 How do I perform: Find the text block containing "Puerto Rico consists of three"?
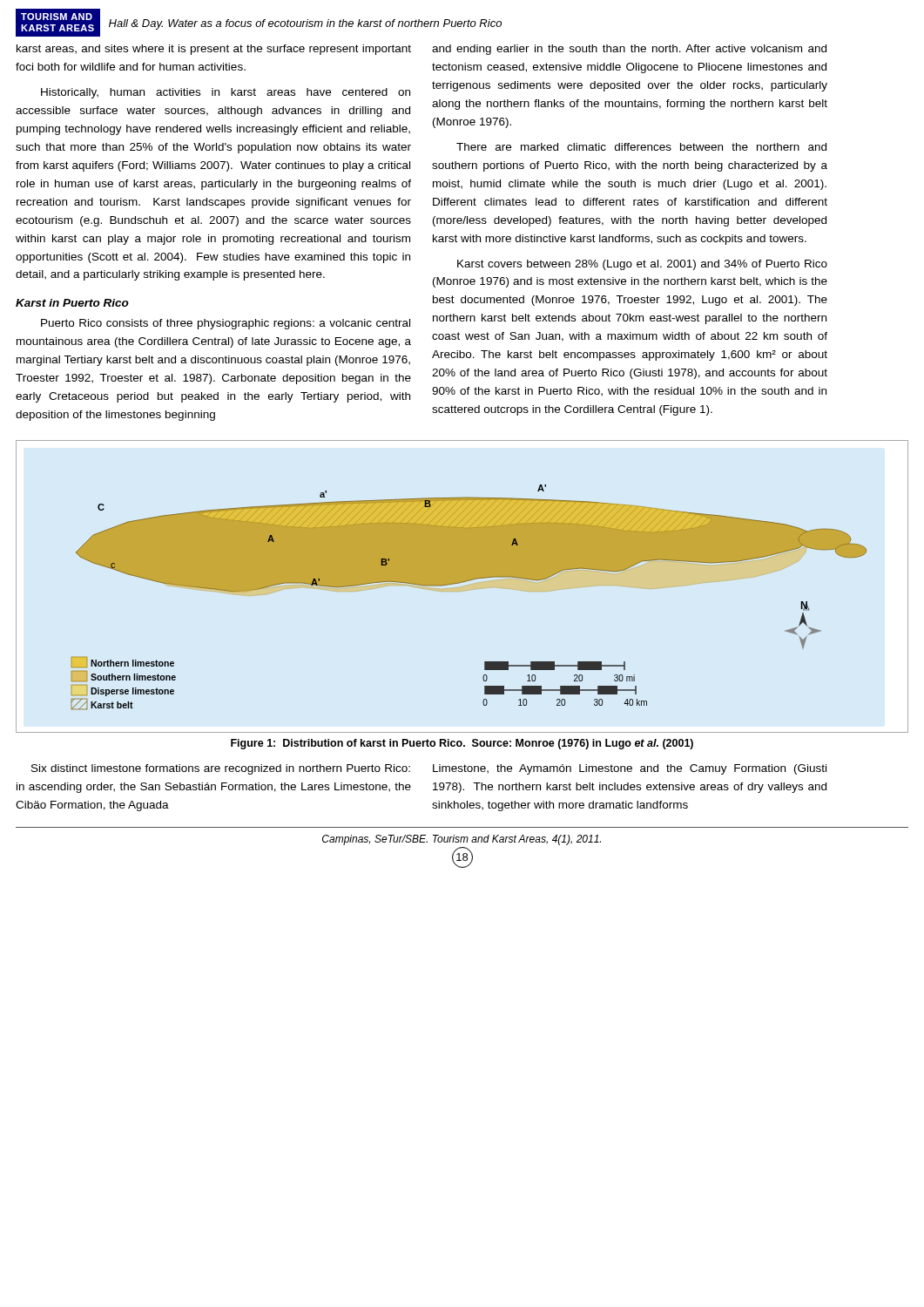pos(213,370)
